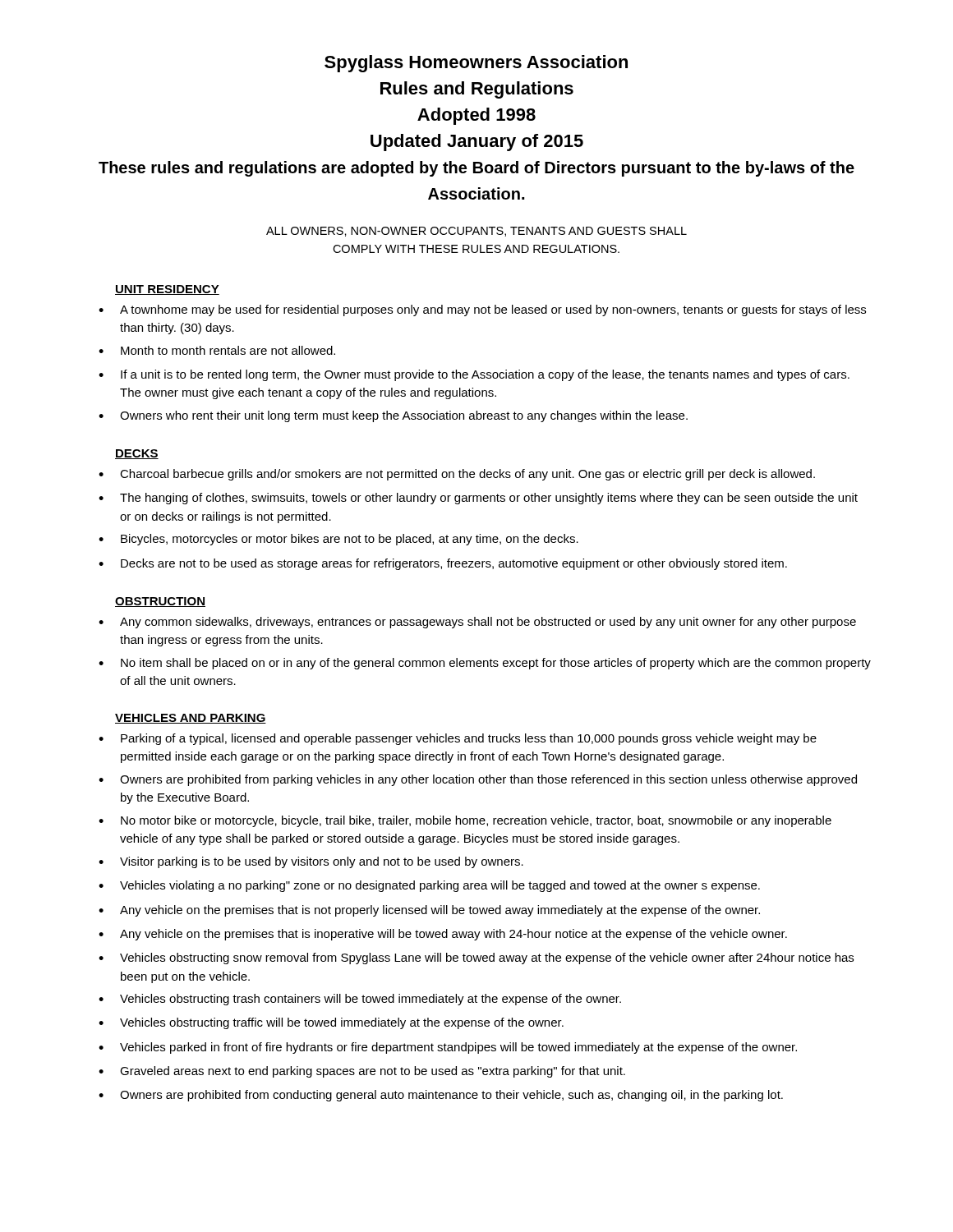Select the list item with the text "• Any common sidewalks, driveways,"
Viewport: 953px width, 1232px height.
click(485, 631)
